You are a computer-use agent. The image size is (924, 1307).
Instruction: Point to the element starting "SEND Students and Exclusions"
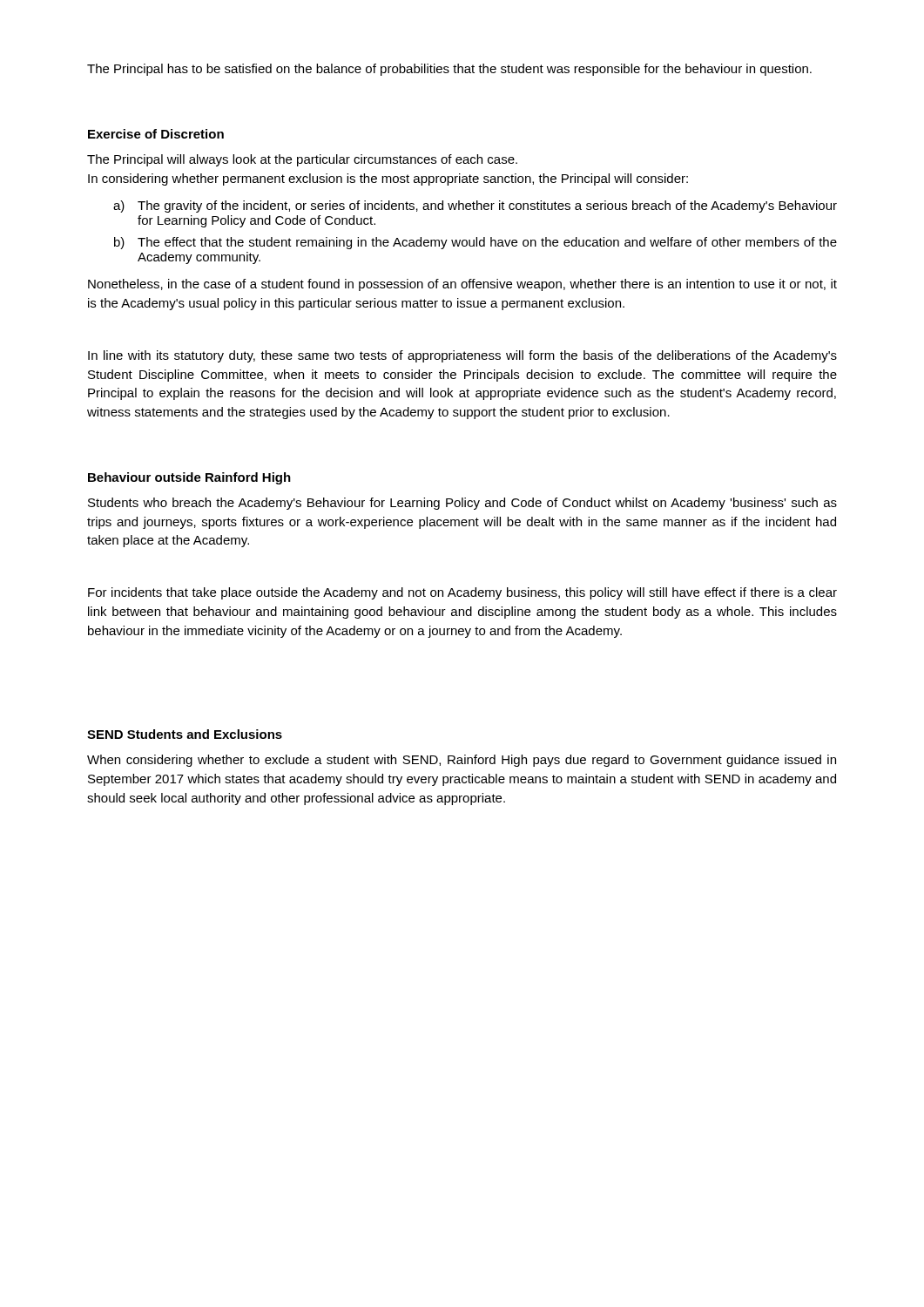(x=185, y=734)
